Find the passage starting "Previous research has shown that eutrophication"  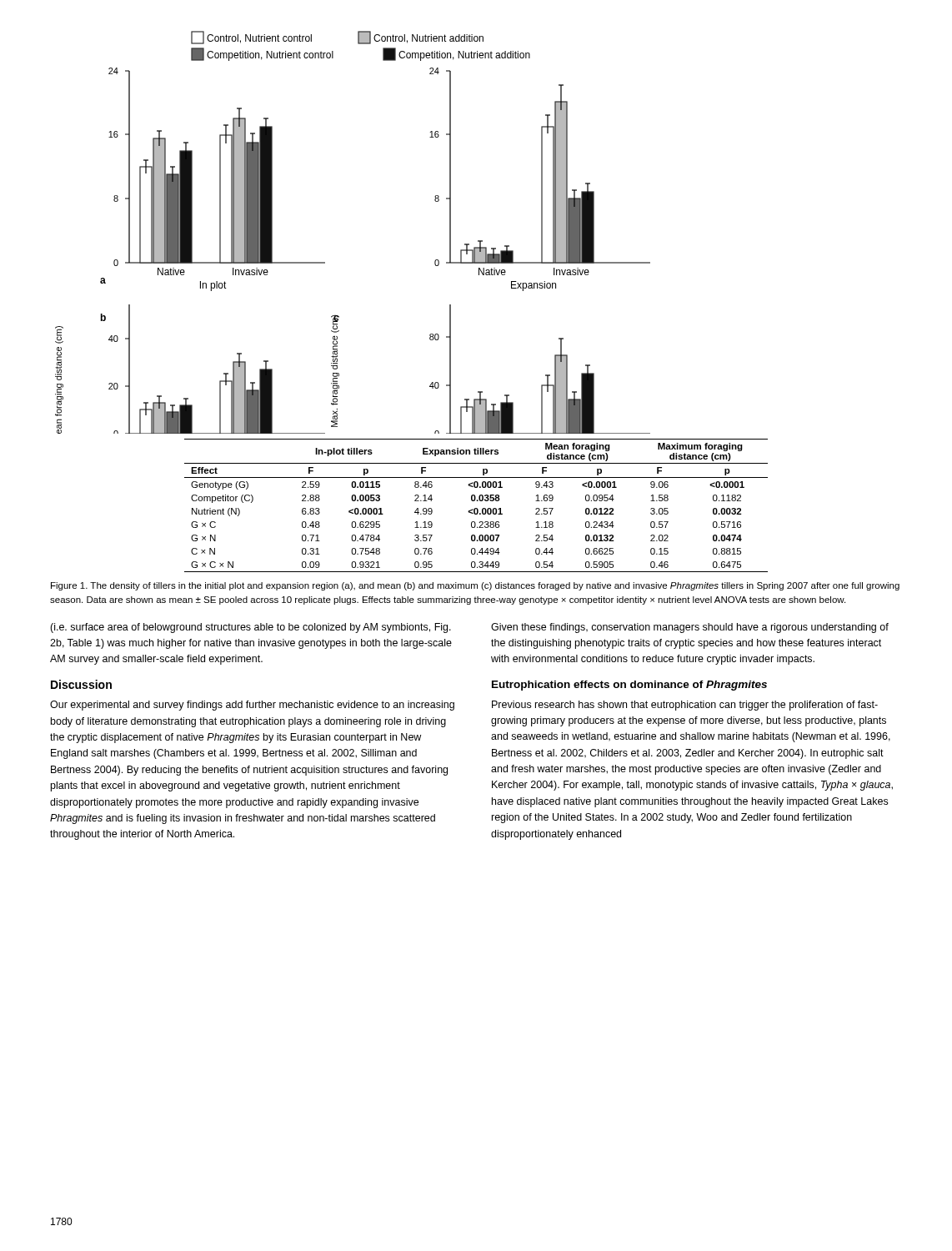[692, 769]
